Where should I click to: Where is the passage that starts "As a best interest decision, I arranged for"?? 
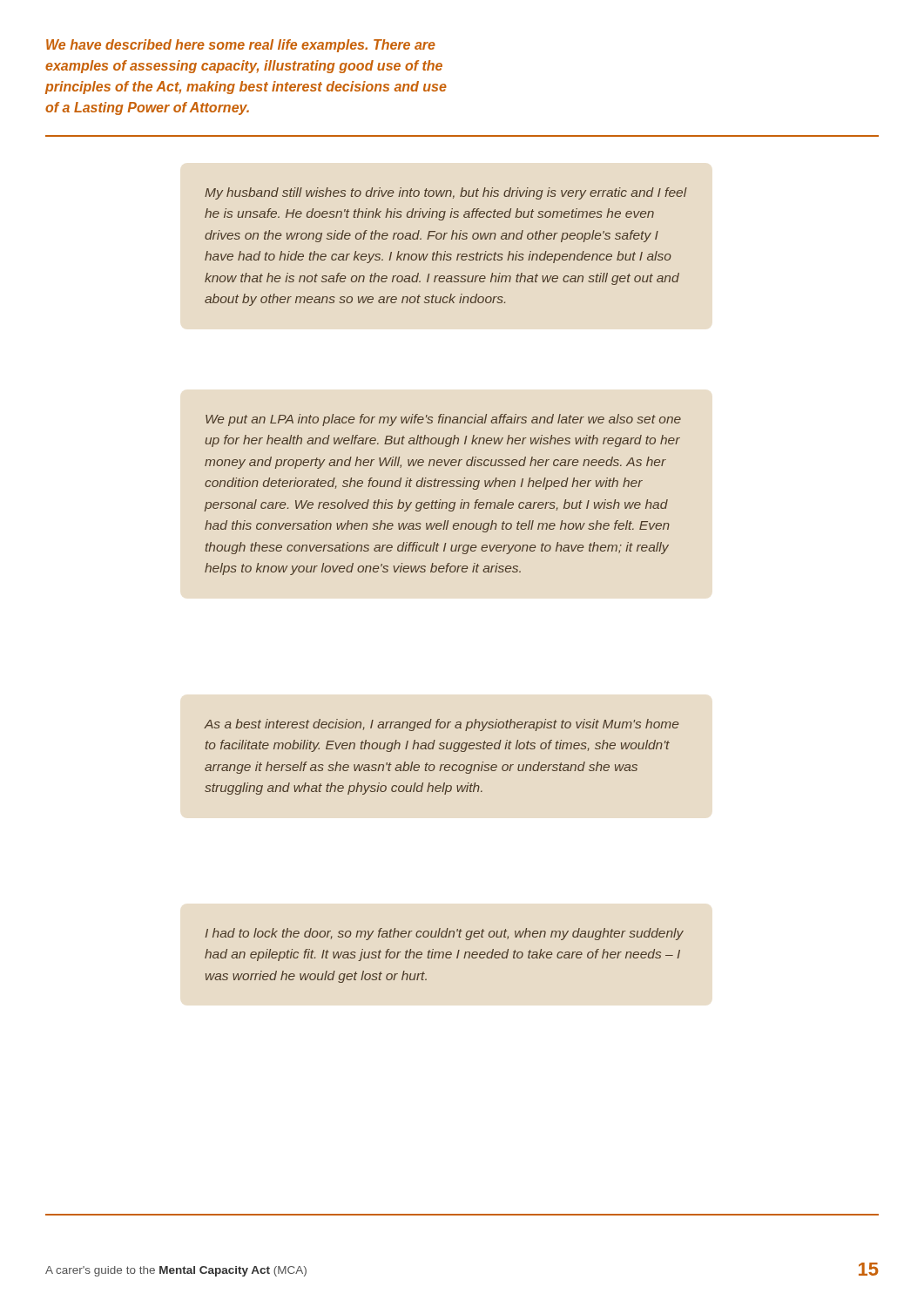[446, 756]
